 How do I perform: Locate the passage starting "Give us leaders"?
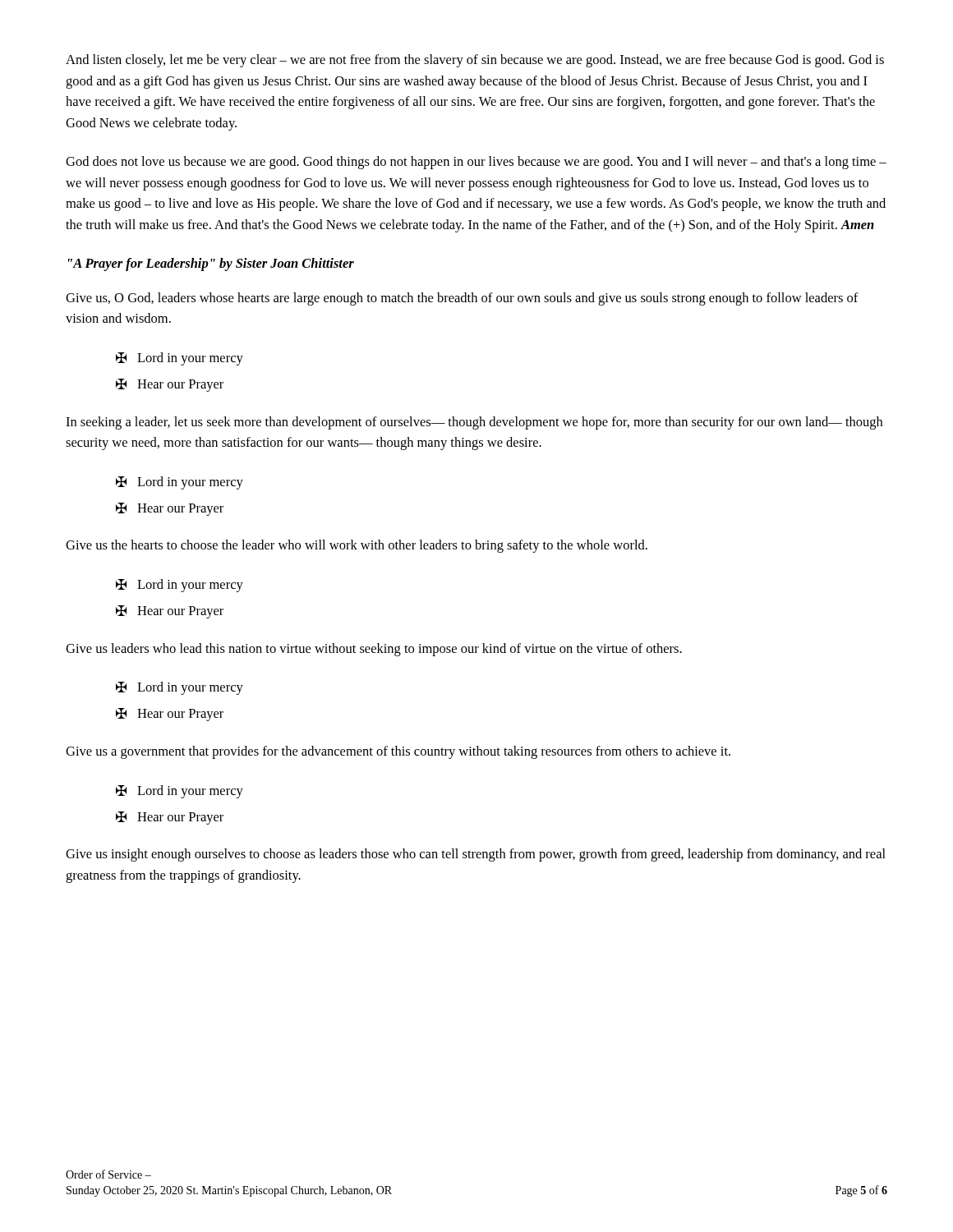374,648
